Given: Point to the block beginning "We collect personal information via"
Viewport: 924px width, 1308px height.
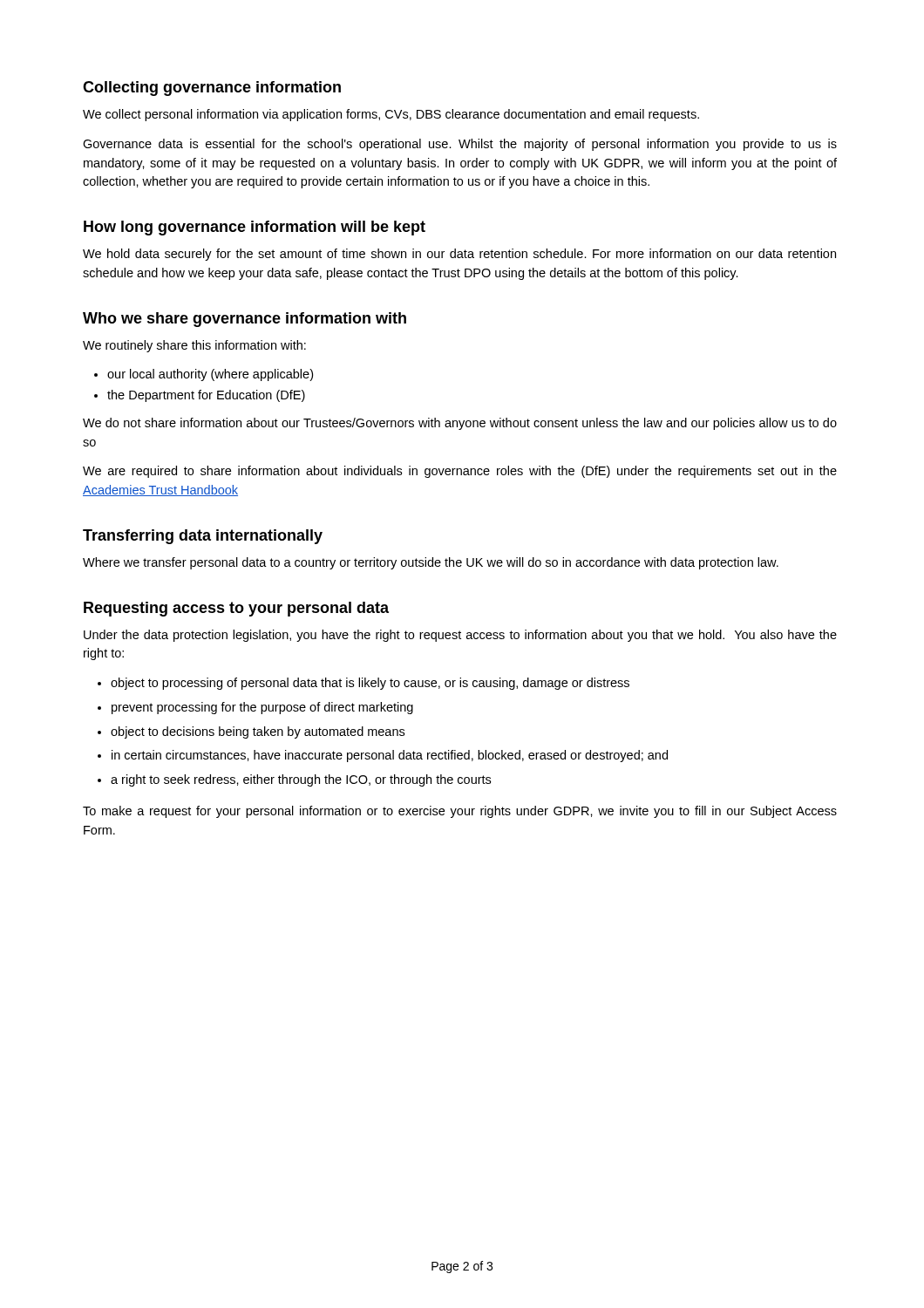Looking at the screenshot, I should tap(391, 114).
